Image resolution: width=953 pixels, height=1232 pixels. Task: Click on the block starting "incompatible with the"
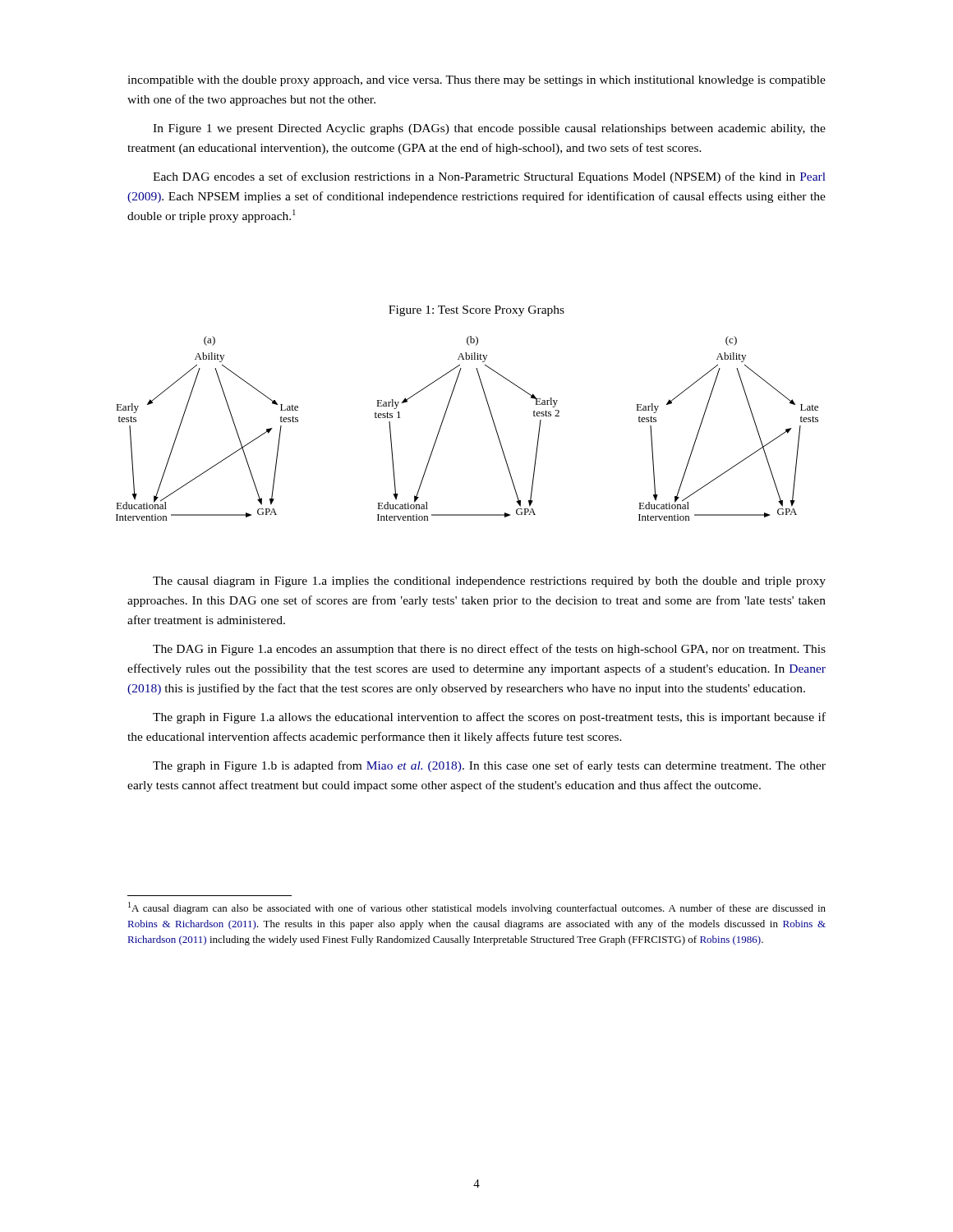tap(476, 89)
